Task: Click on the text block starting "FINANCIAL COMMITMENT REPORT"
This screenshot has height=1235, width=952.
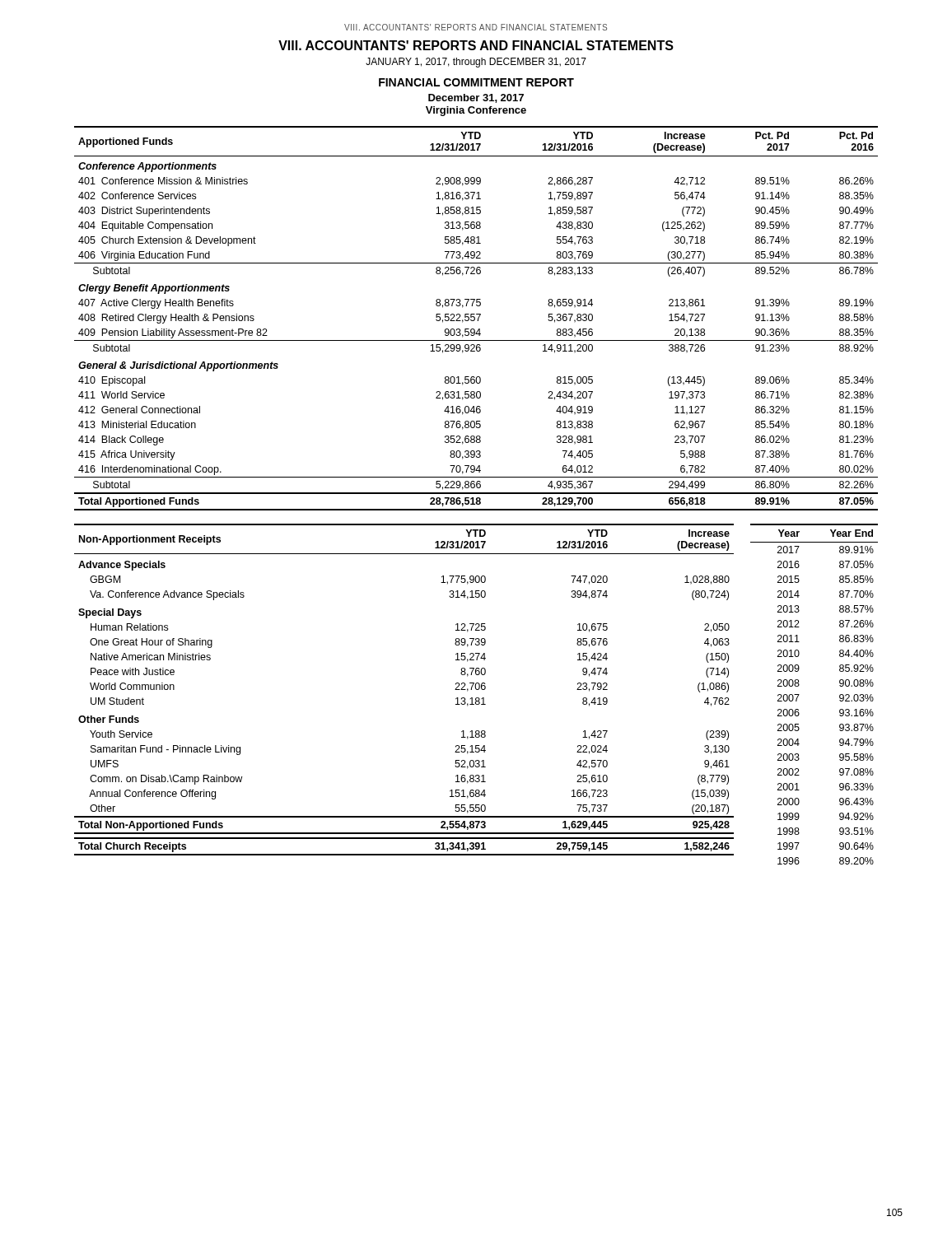Action: 476,82
